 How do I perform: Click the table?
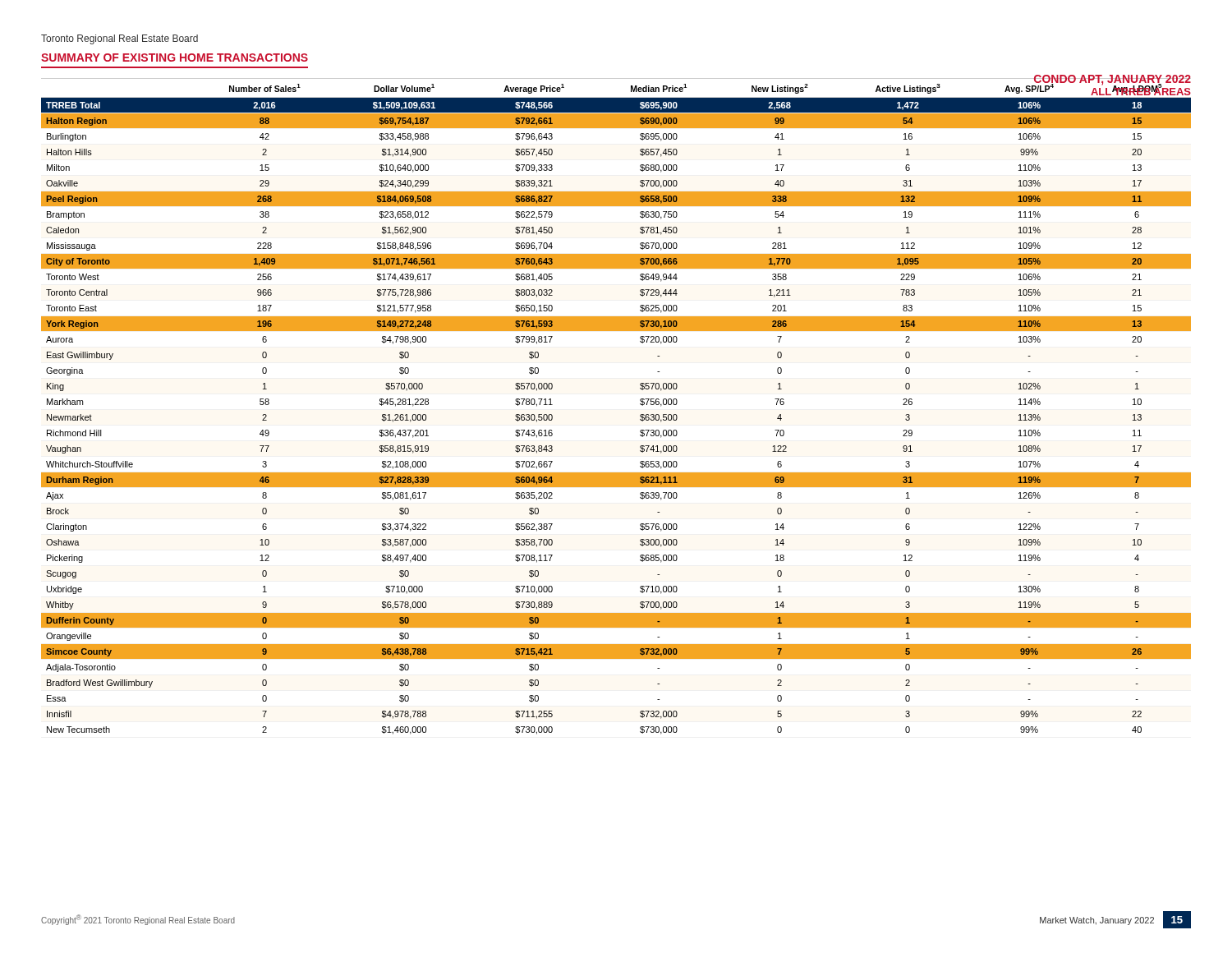point(616,408)
